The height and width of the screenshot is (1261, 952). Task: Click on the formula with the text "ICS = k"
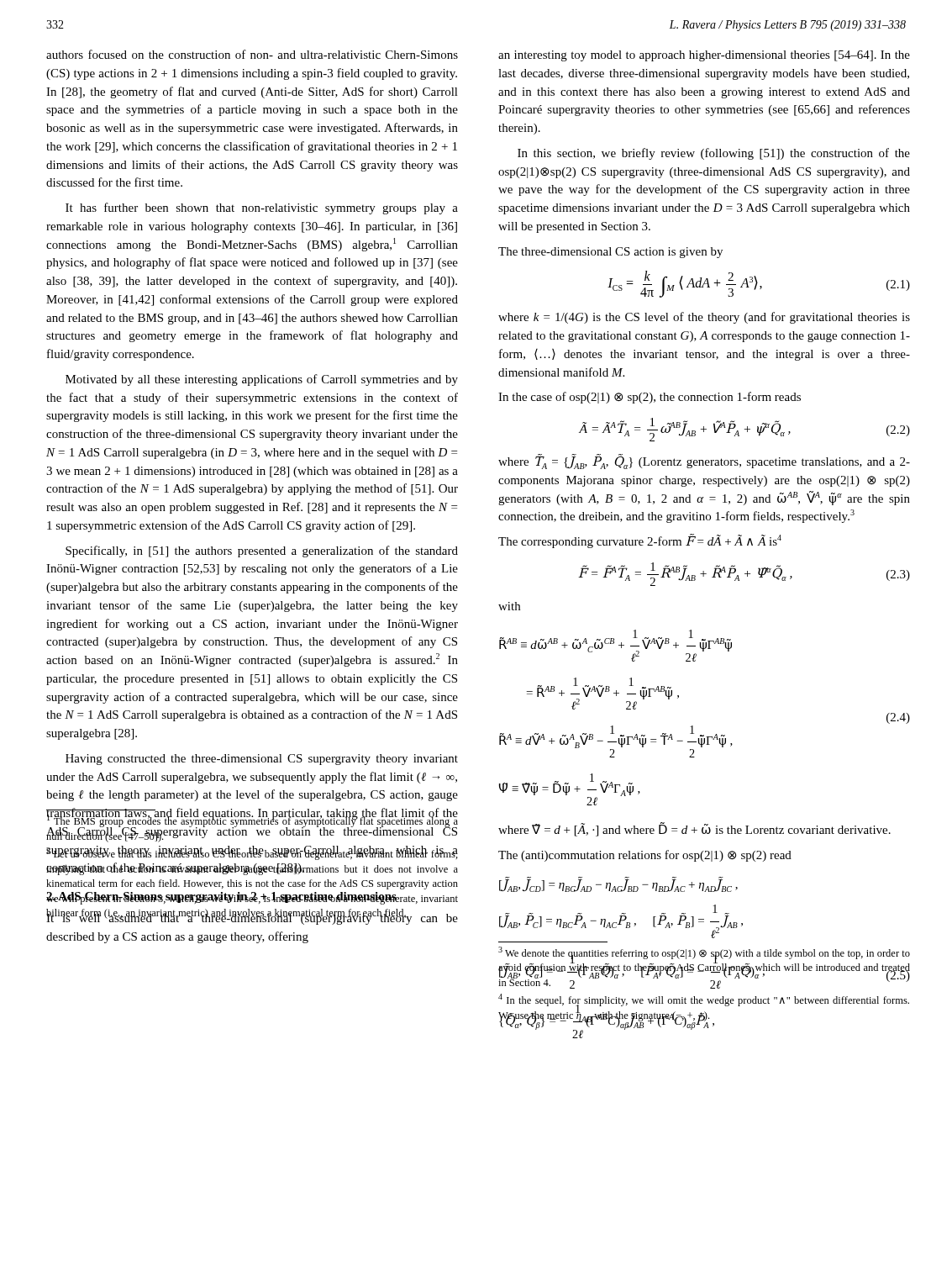tap(704, 285)
